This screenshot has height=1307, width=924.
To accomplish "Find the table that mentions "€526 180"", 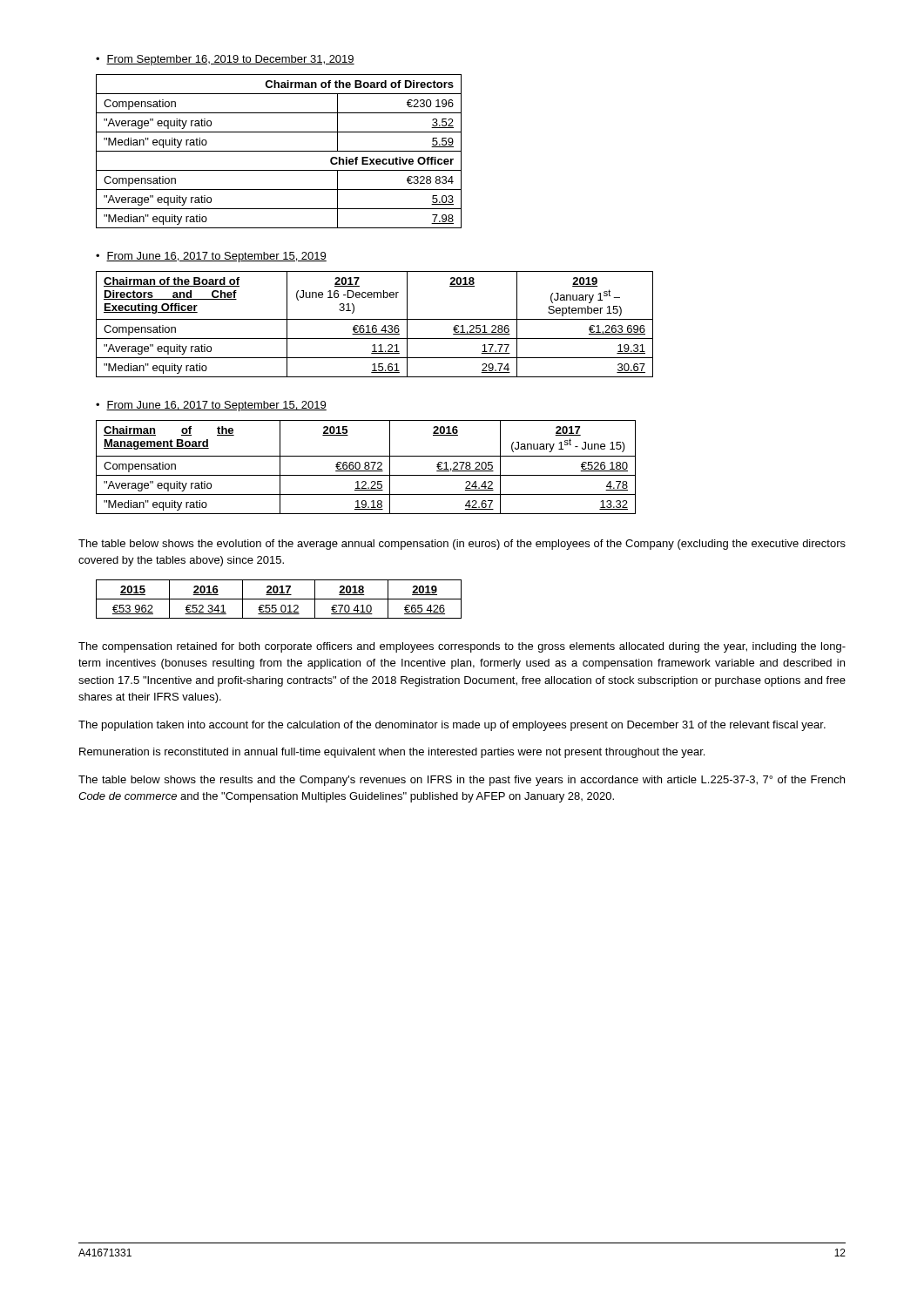I will pyautogui.click(x=471, y=467).
